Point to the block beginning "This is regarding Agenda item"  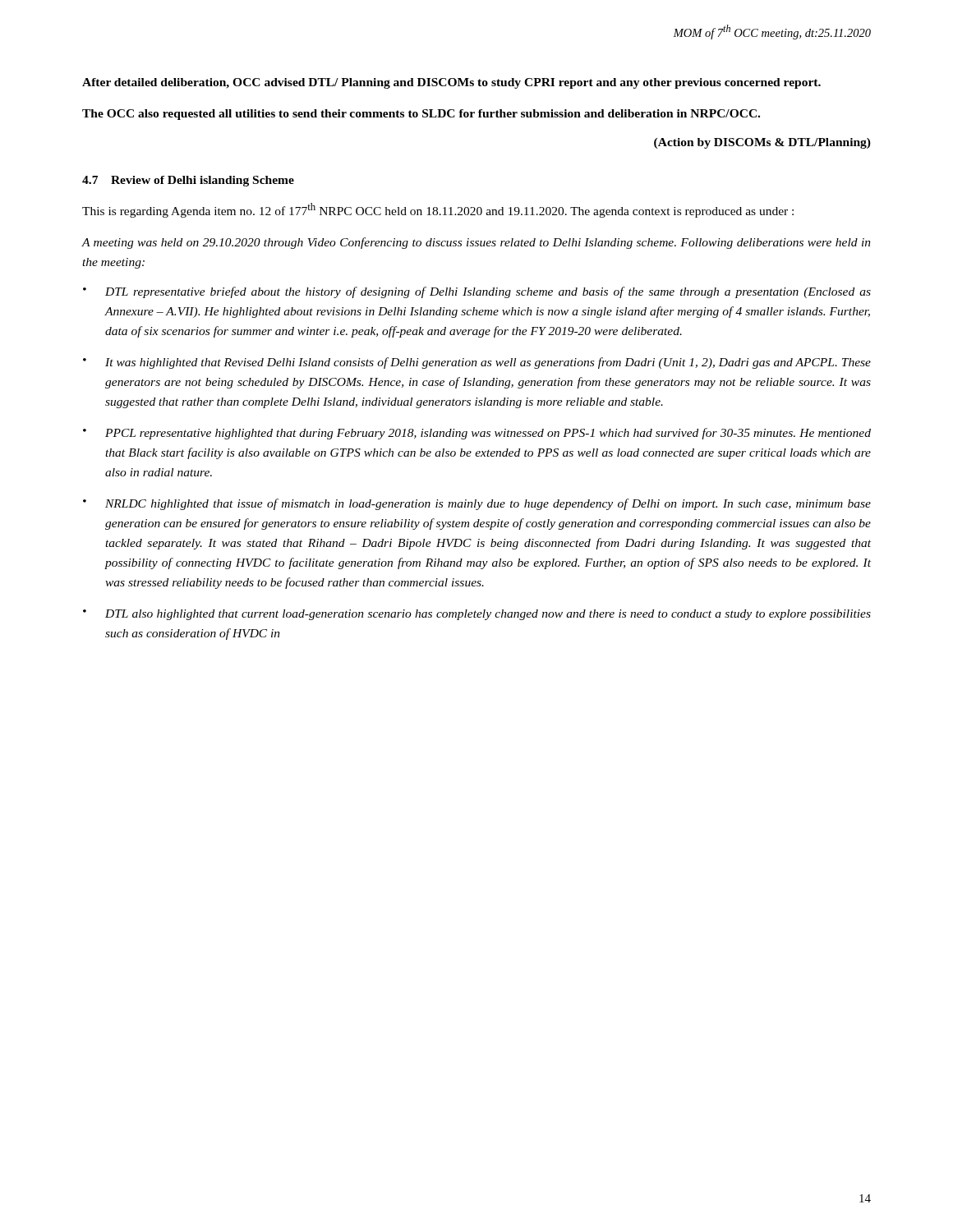pos(438,209)
